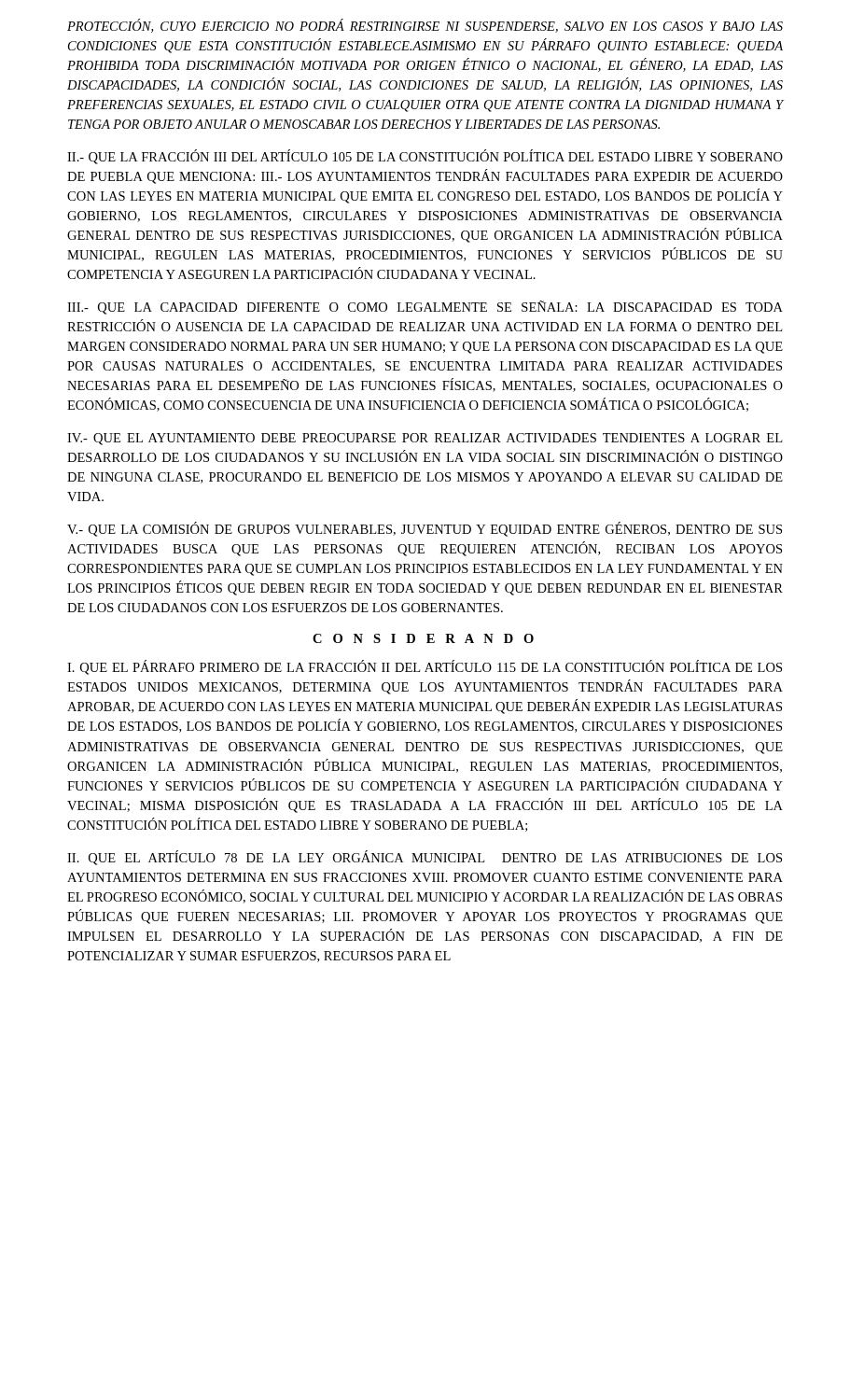Point to the block beginning "II.- QUE LA FRACCIÓN III"
The image size is (850, 1400).
tap(425, 216)
